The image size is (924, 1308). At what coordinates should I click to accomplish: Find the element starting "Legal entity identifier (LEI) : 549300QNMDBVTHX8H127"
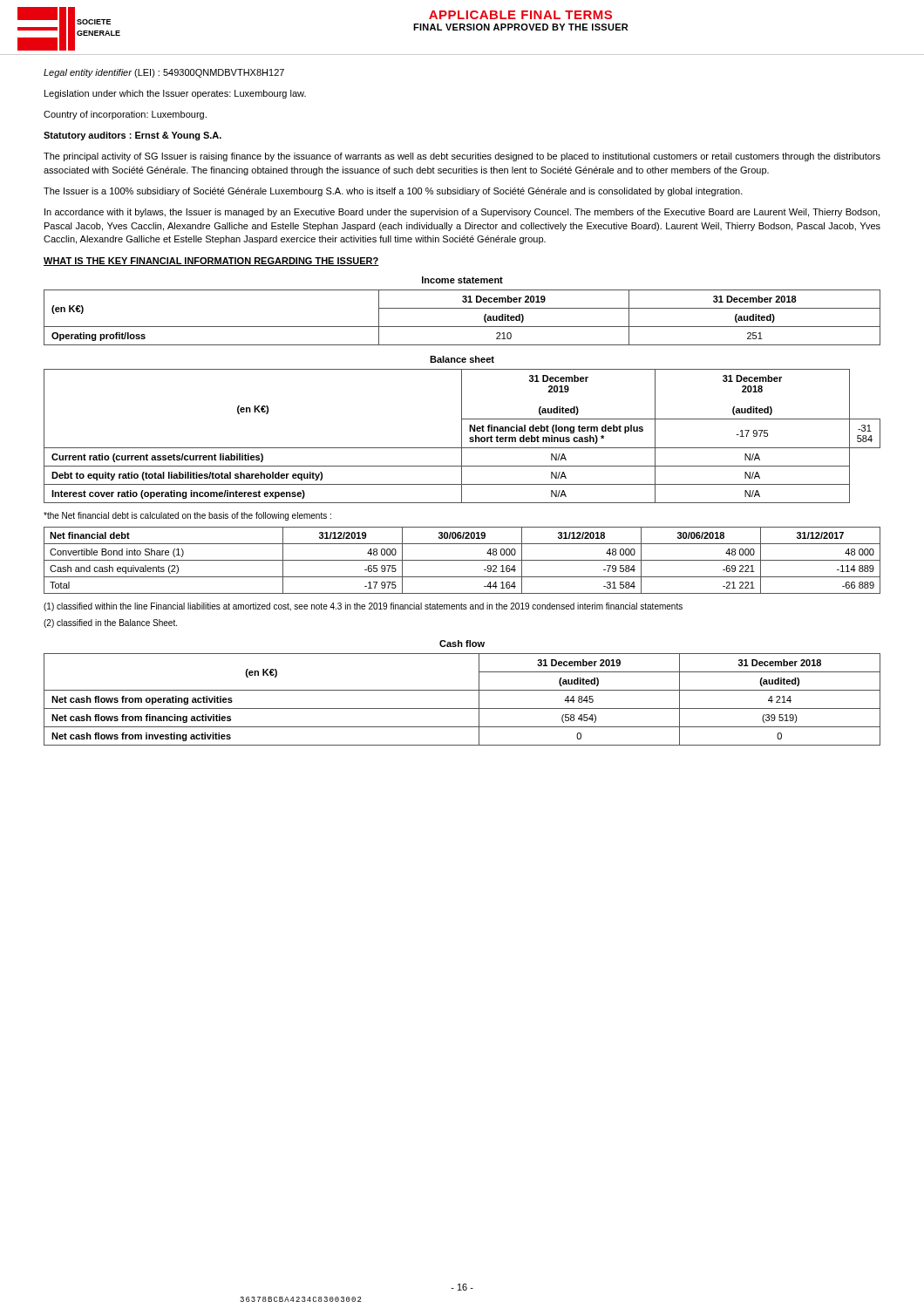pos(164,72)
